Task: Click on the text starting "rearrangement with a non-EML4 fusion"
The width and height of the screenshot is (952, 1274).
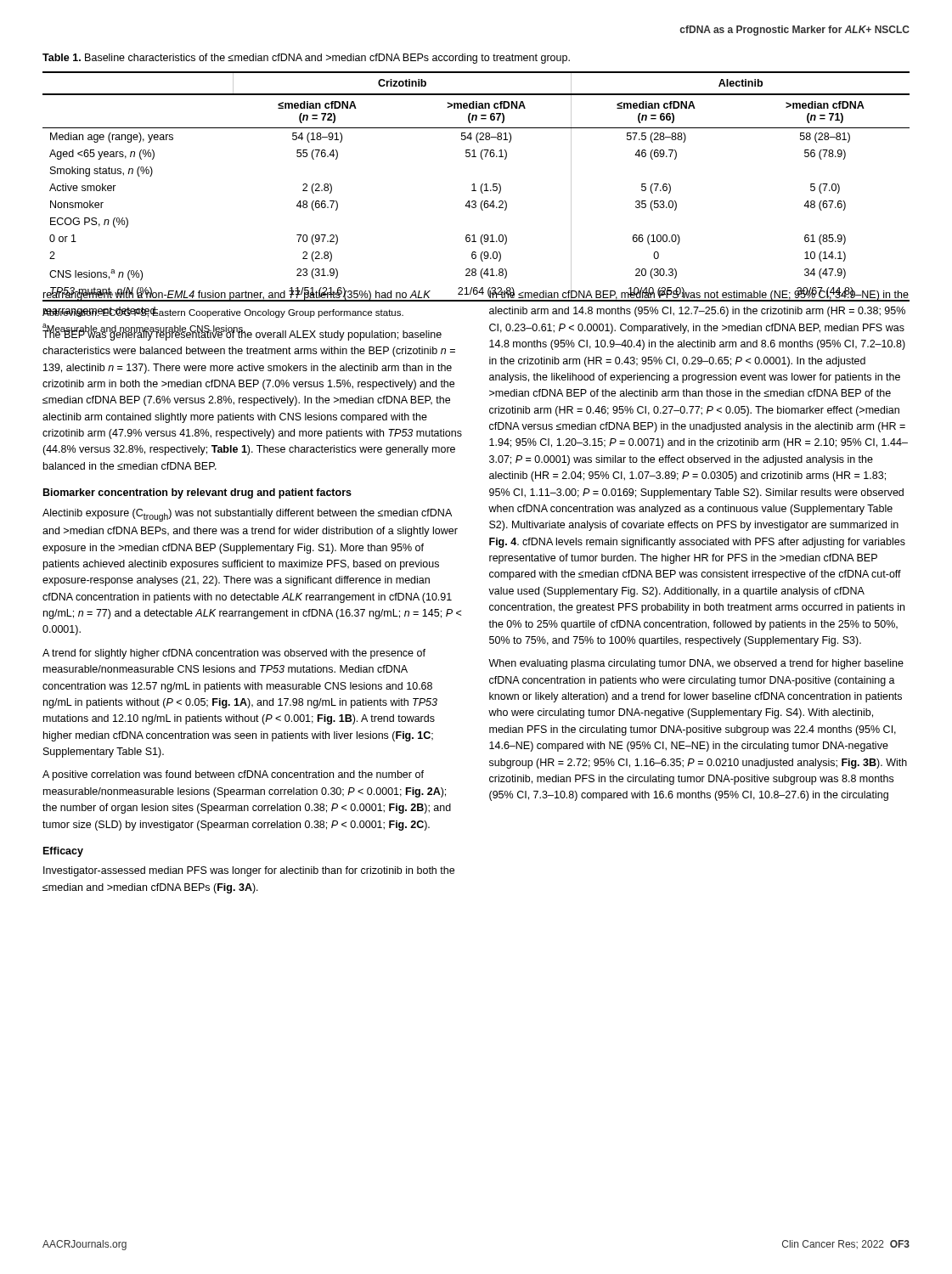Action: pos(236,303)
